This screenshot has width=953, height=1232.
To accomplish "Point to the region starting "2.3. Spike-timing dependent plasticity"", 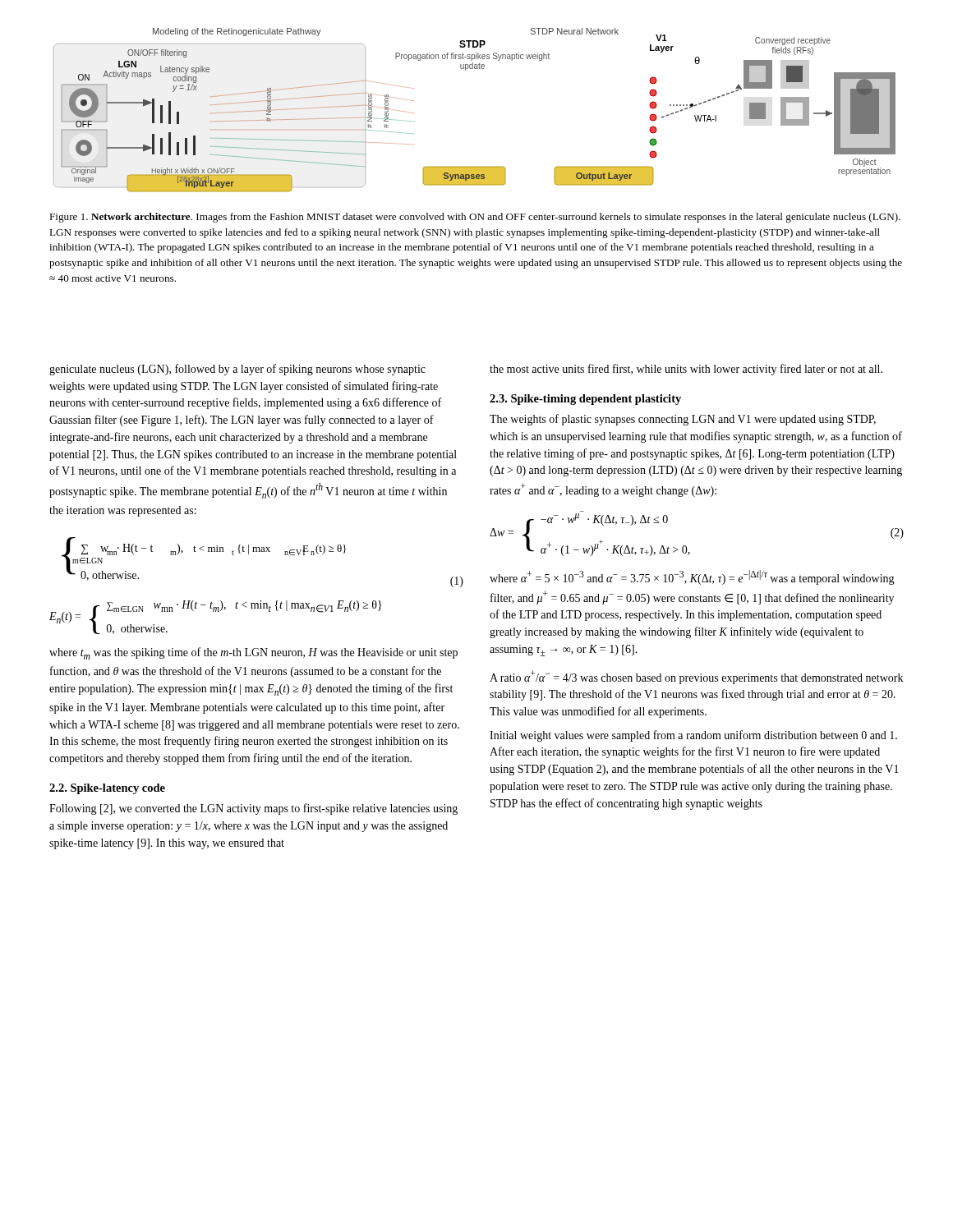I will click(x=585, y=398).
